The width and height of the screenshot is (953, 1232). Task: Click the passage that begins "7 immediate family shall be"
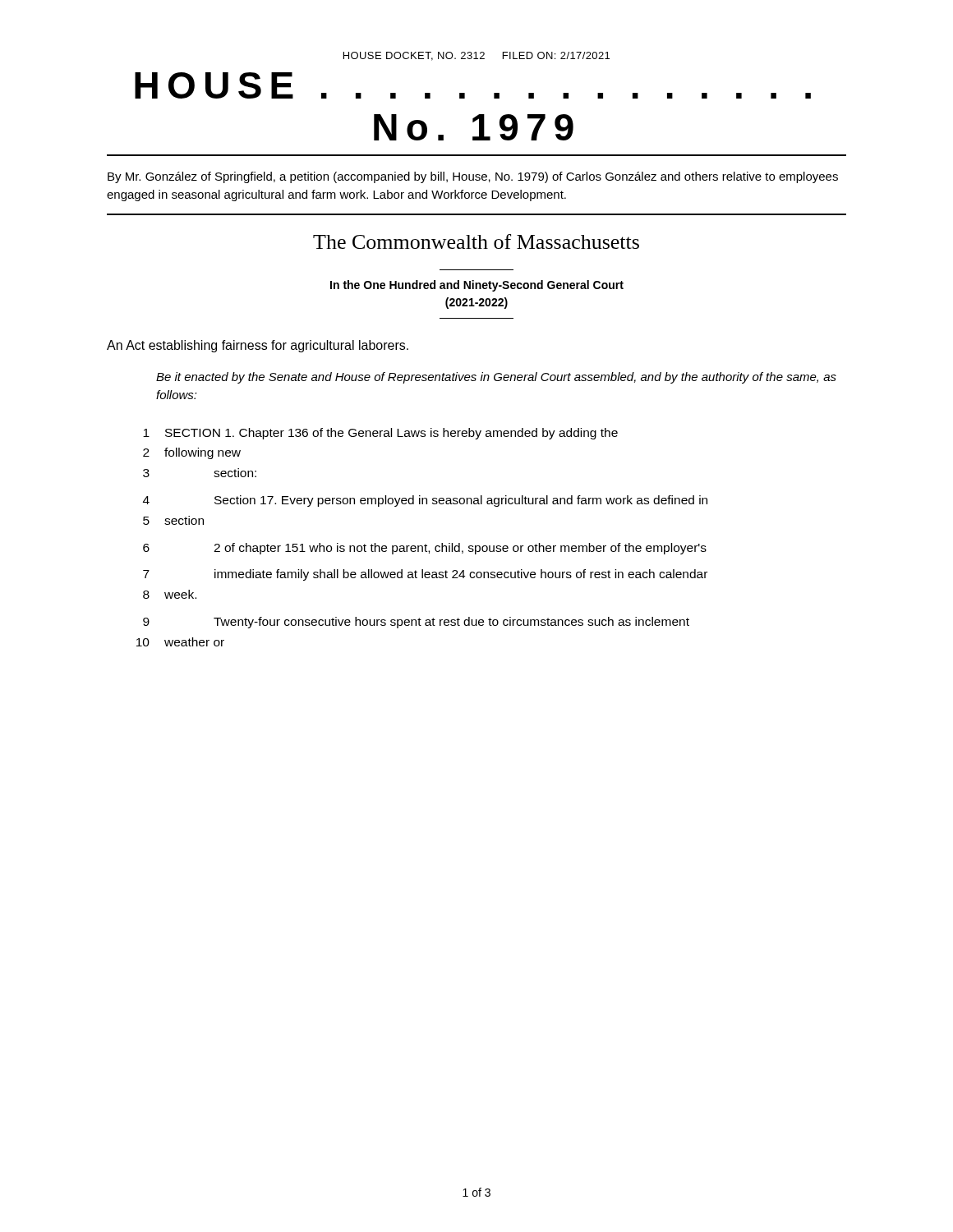(476, 575)
